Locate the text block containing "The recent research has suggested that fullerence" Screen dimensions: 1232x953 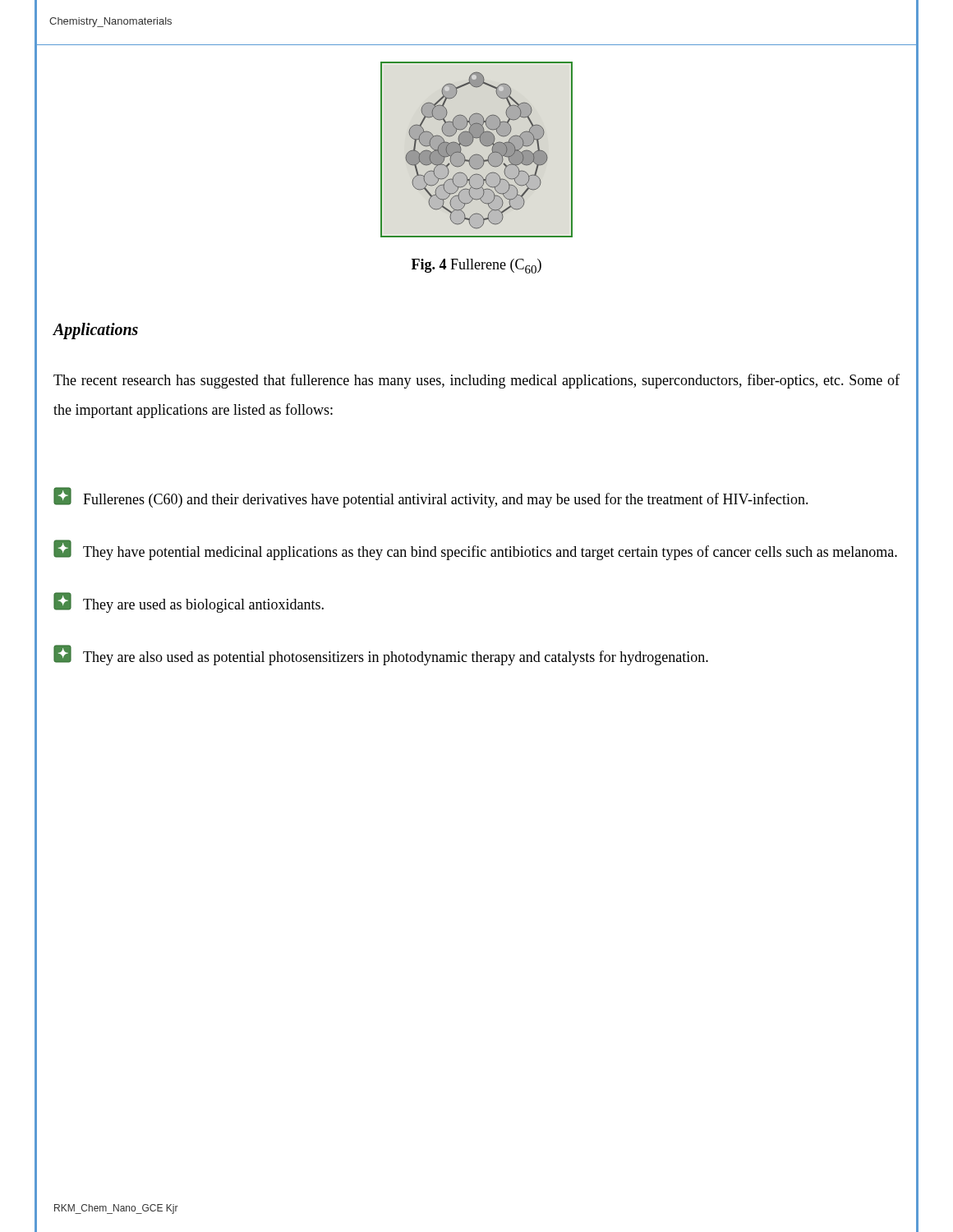pos(476,395)
